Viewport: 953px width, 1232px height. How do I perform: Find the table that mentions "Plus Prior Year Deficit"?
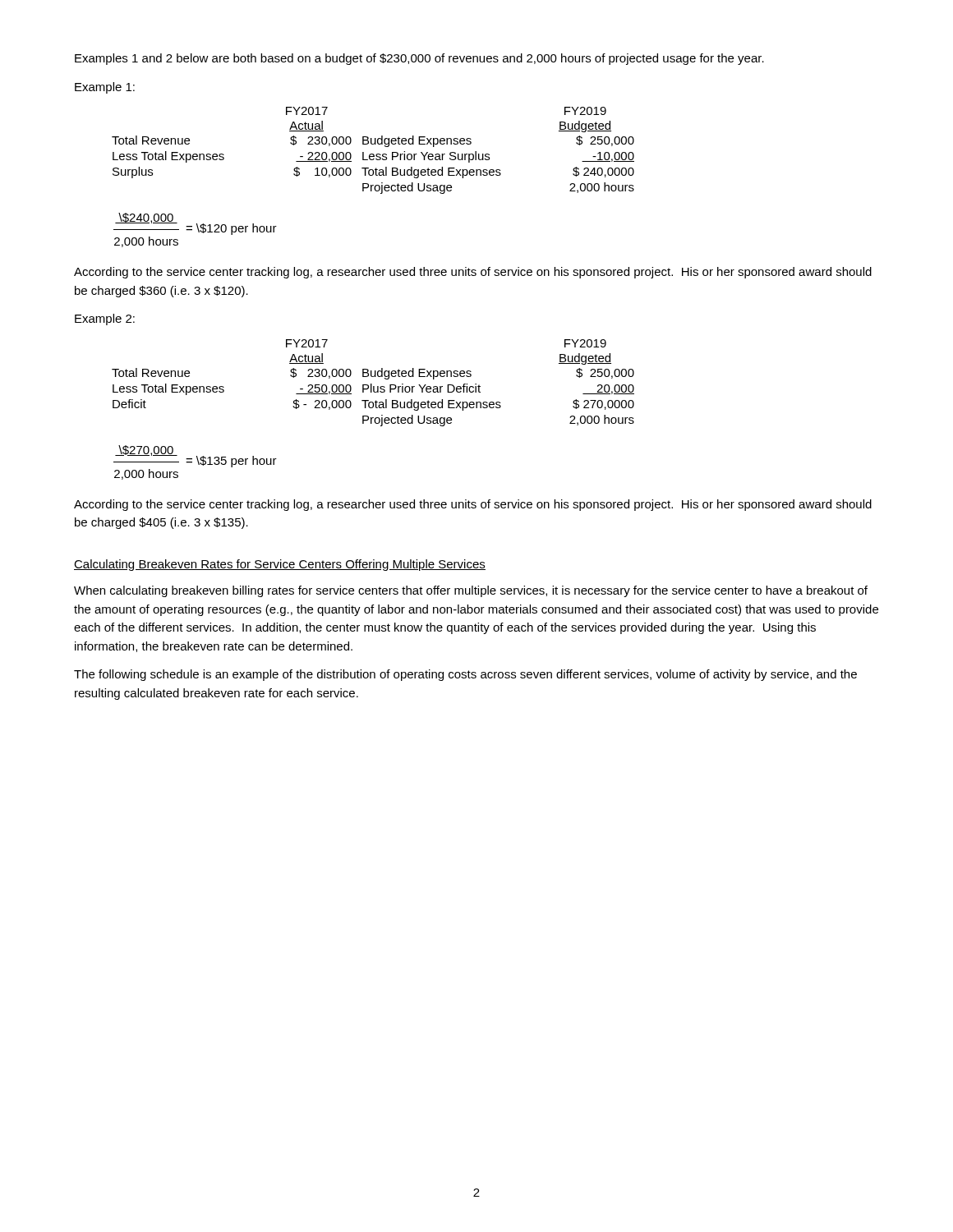pyautogui.click(x=493, y=381)
